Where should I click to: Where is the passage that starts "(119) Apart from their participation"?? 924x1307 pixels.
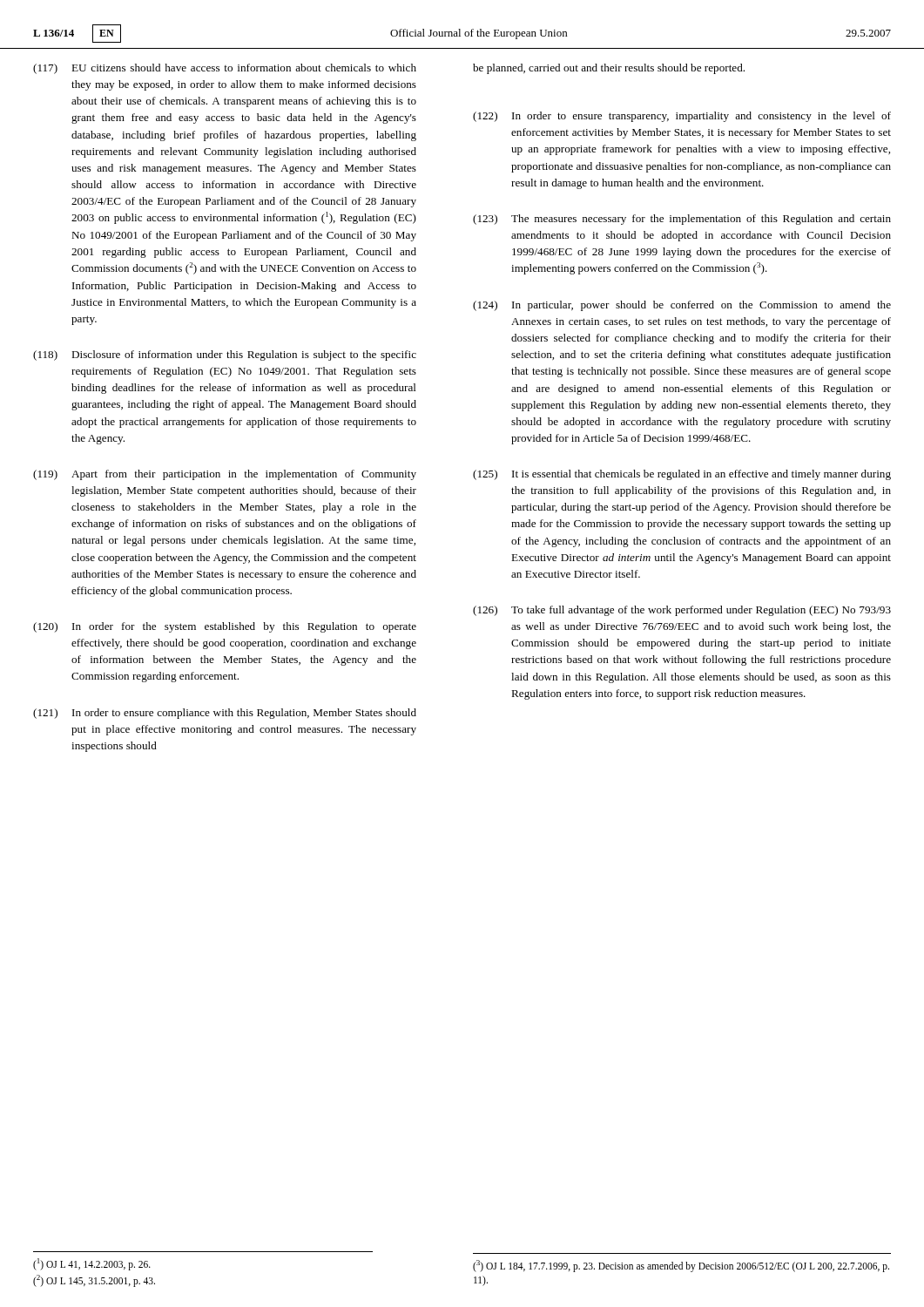pyautogui.click(x=225, y=532)
